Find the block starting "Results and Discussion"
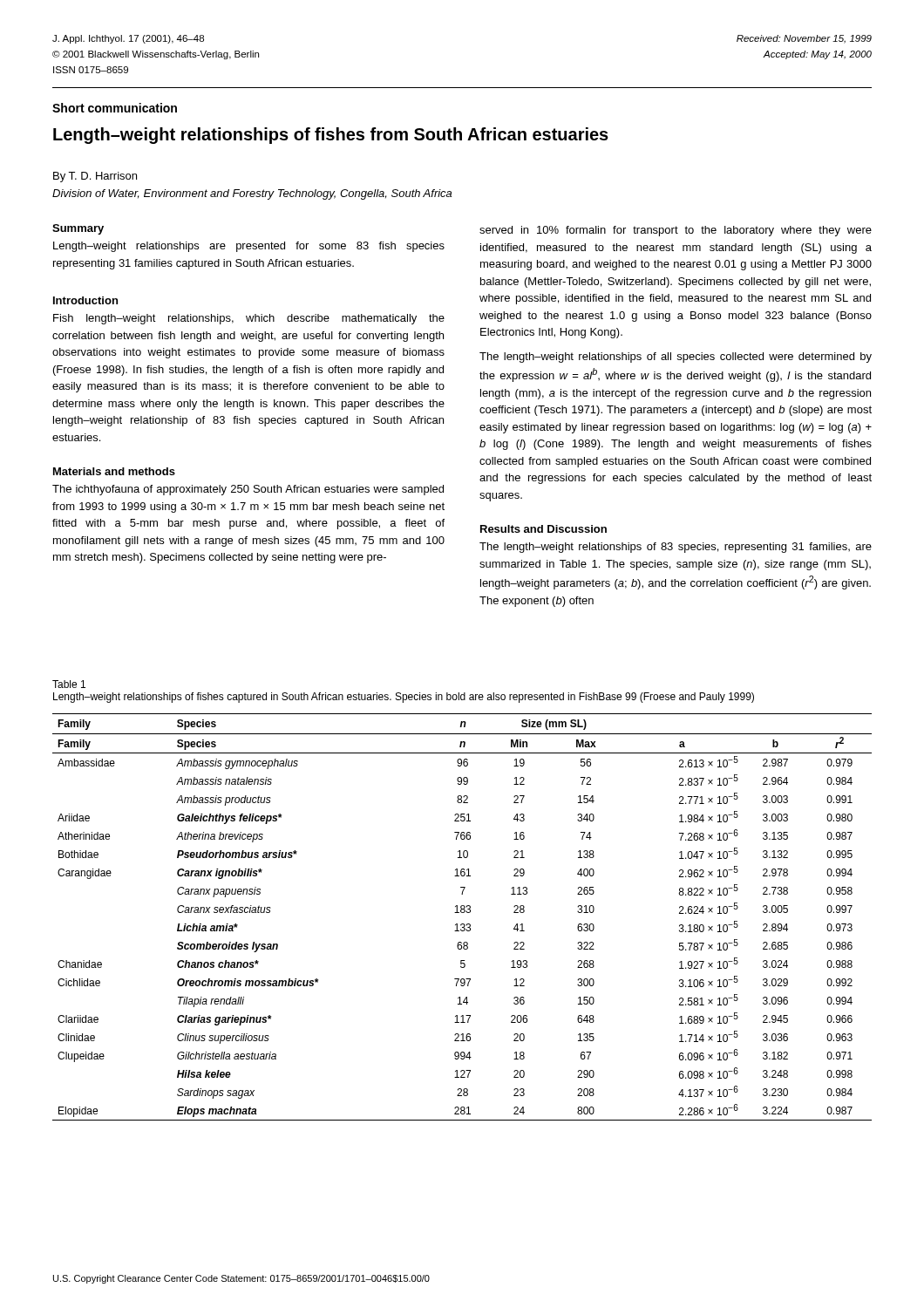924x1308 pixels. pyautogui.click(x=543, y=529)
